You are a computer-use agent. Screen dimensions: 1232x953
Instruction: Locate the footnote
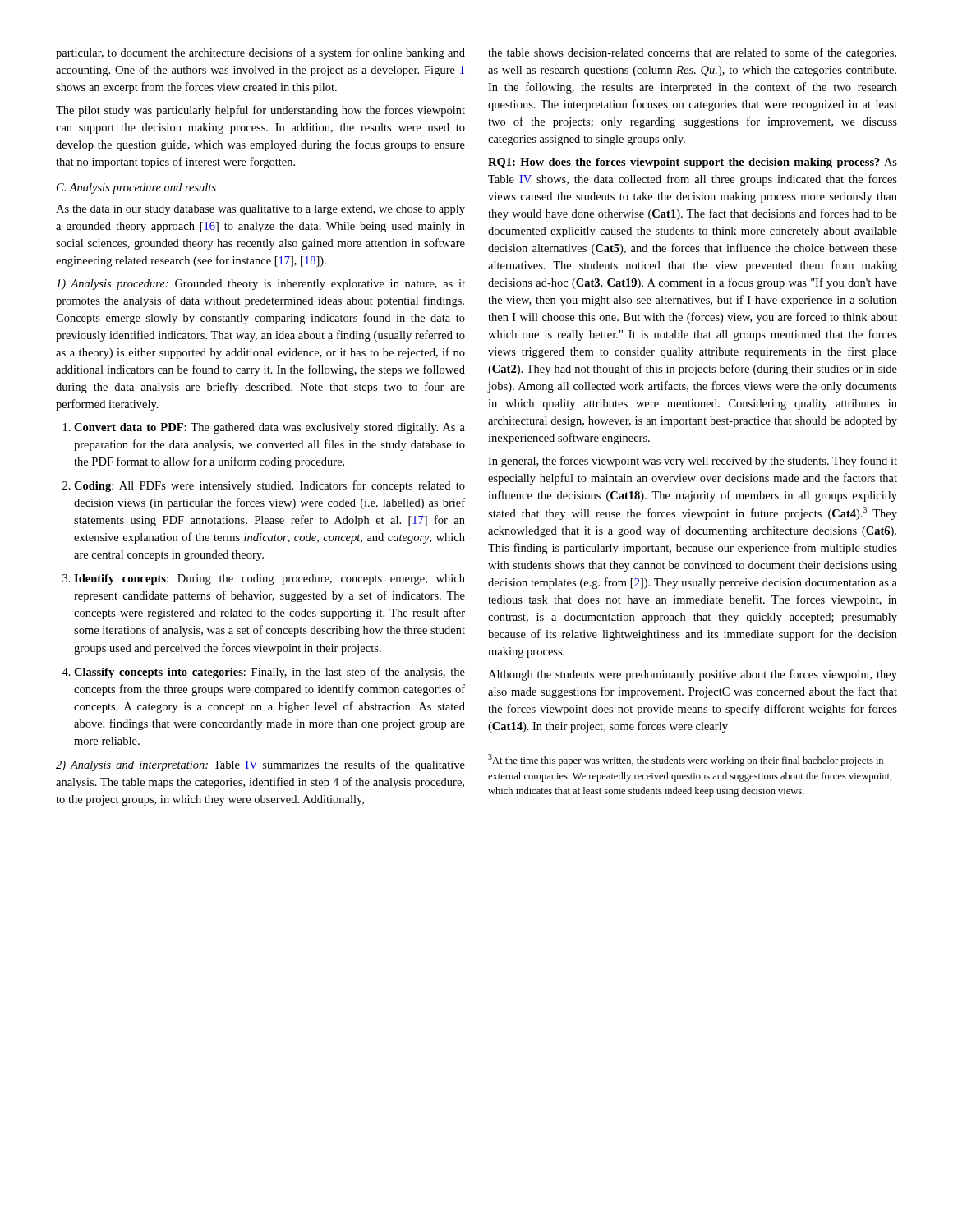coord(690,775)
